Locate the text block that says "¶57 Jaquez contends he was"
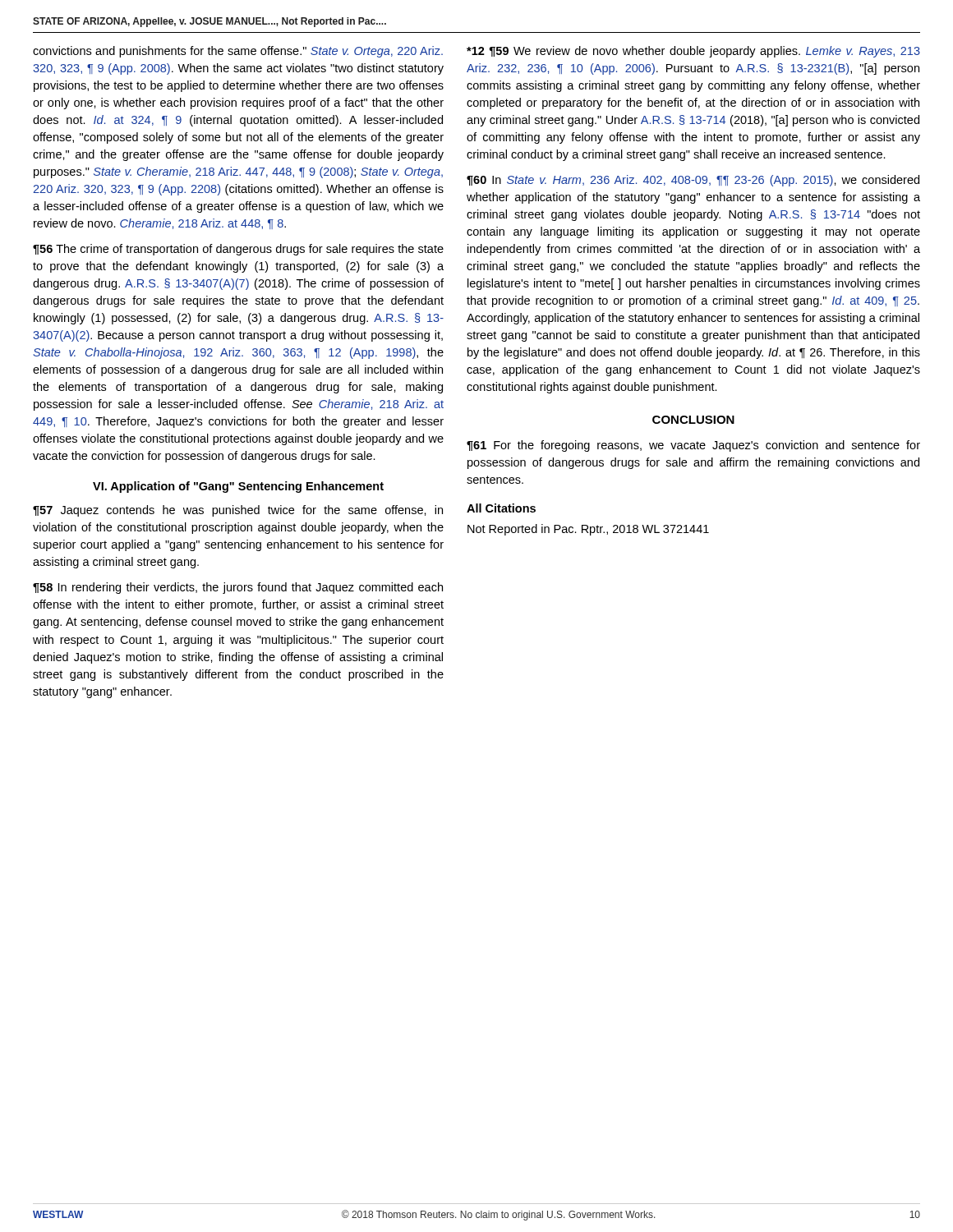 [238, 537]
